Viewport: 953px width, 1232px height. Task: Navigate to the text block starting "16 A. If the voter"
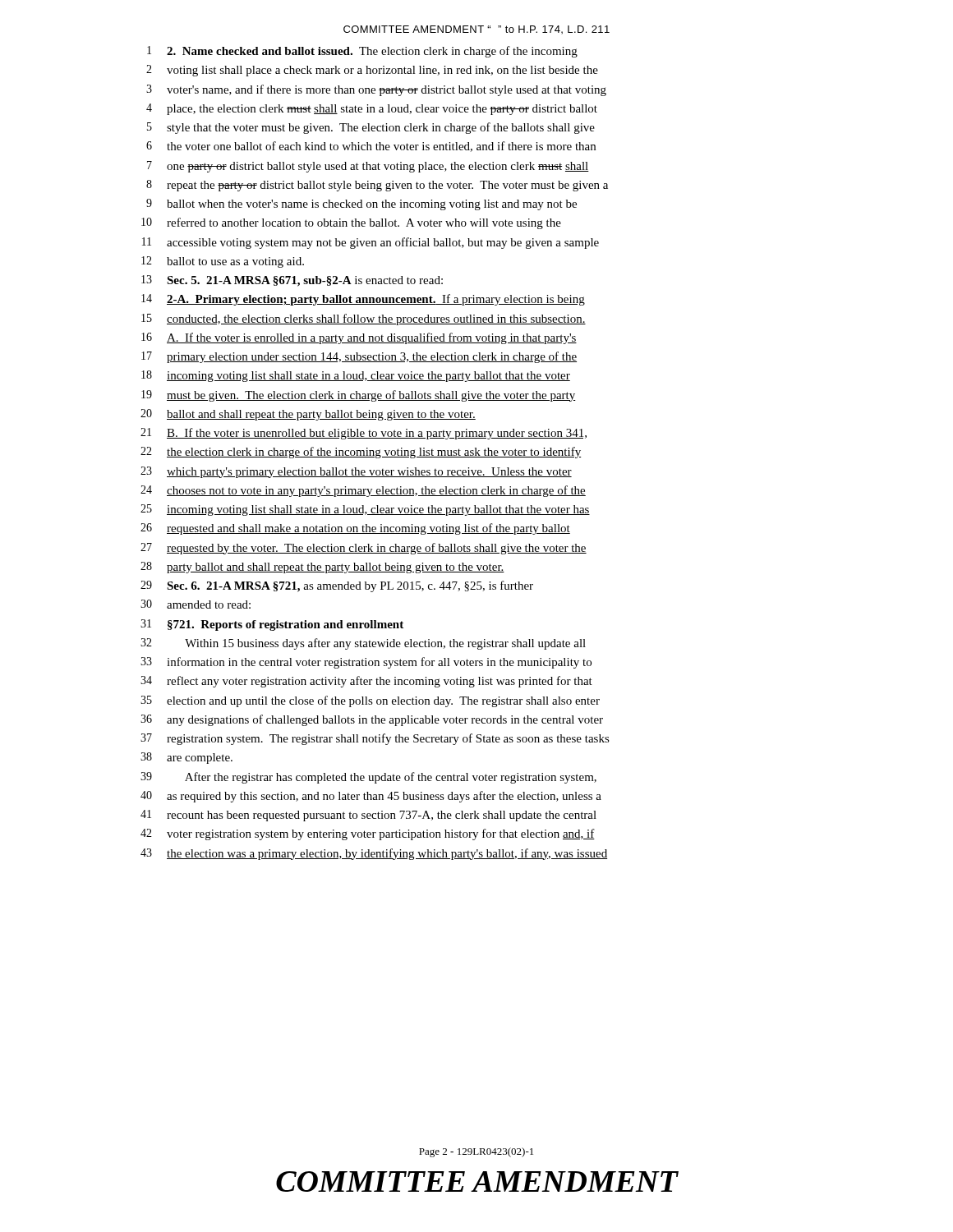point(493,376)
